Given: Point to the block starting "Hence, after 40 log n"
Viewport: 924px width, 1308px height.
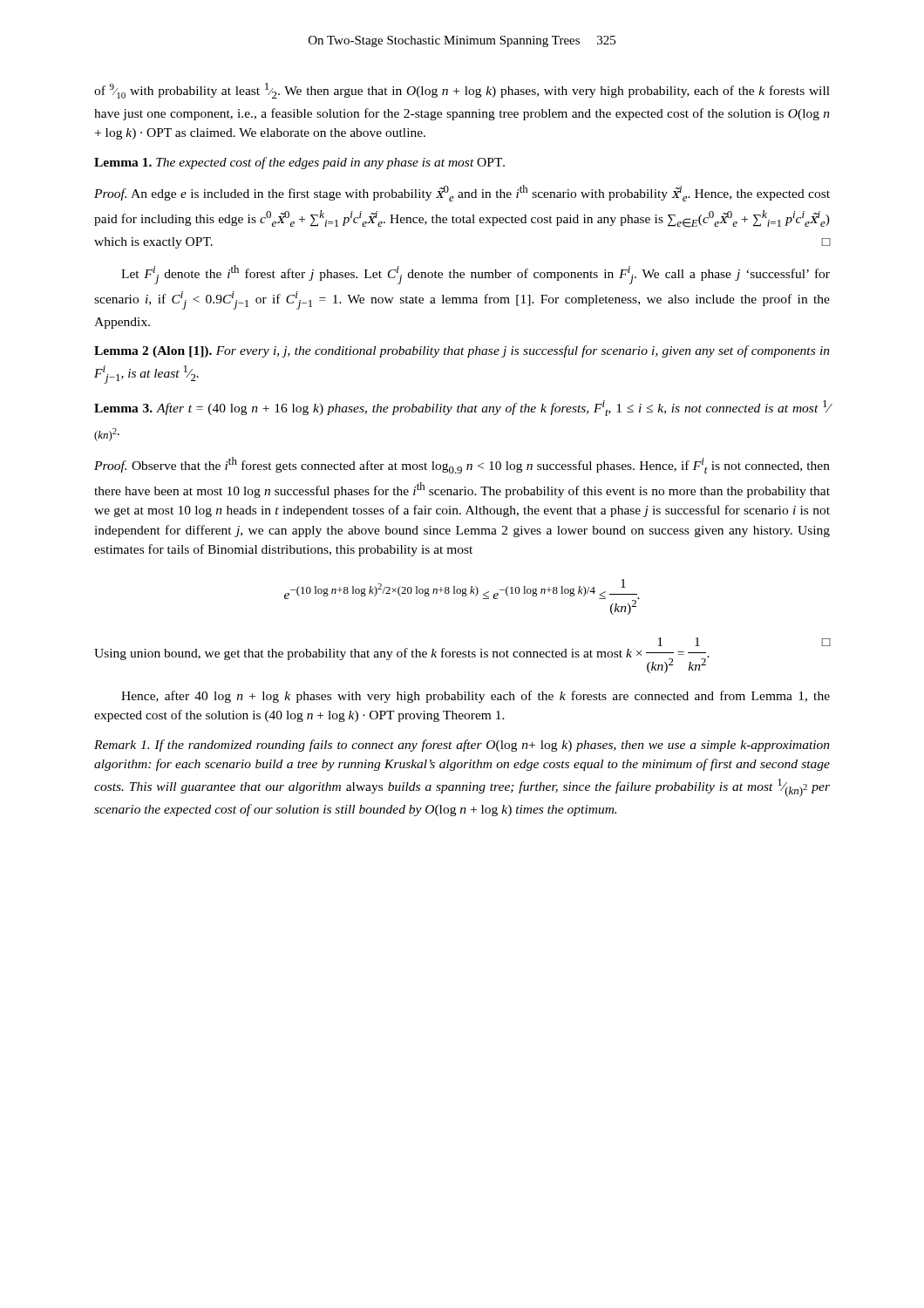Looking at the screenshot, I should [462, 706].
